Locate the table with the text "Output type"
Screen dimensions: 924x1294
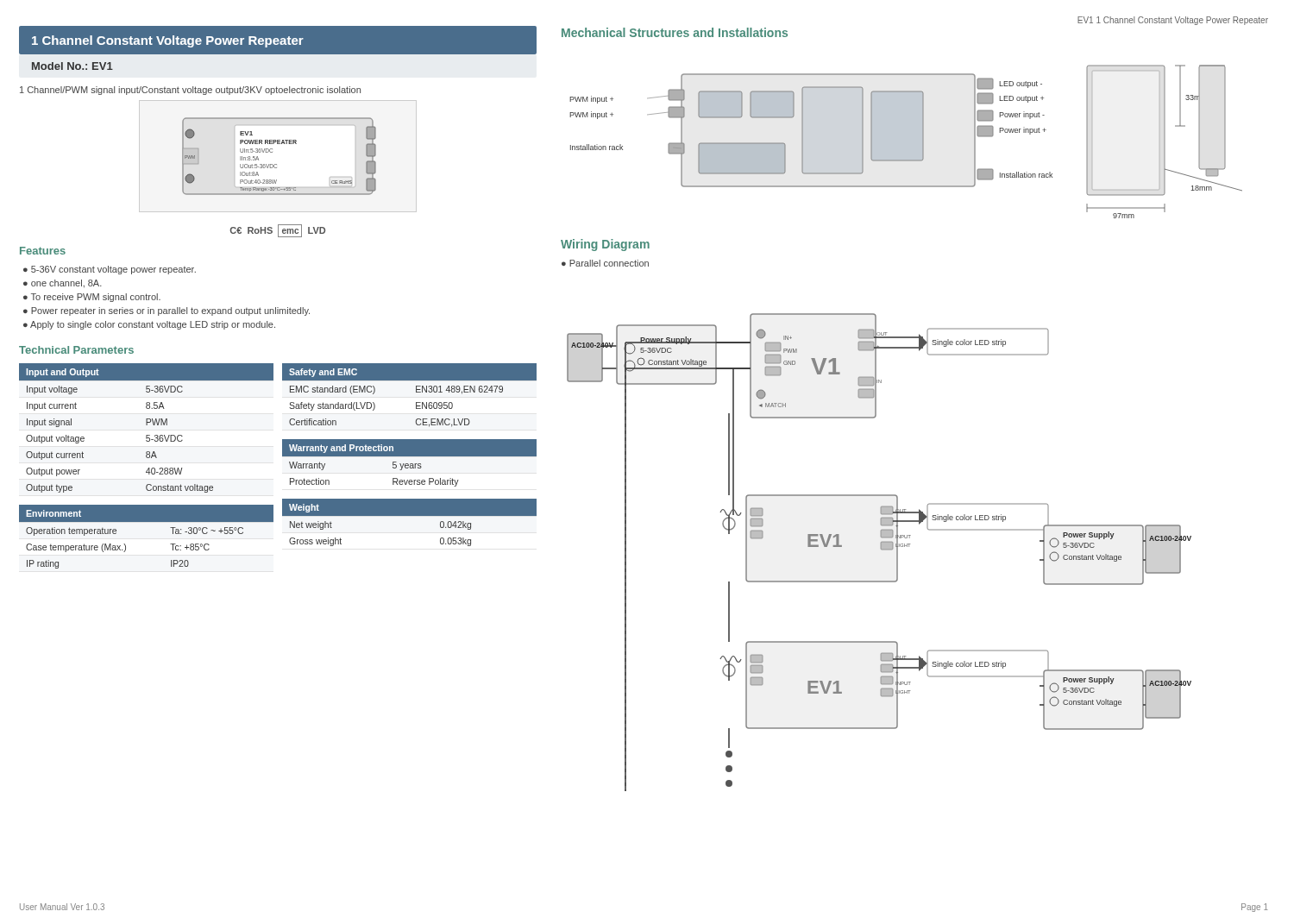tap(146, 430)
